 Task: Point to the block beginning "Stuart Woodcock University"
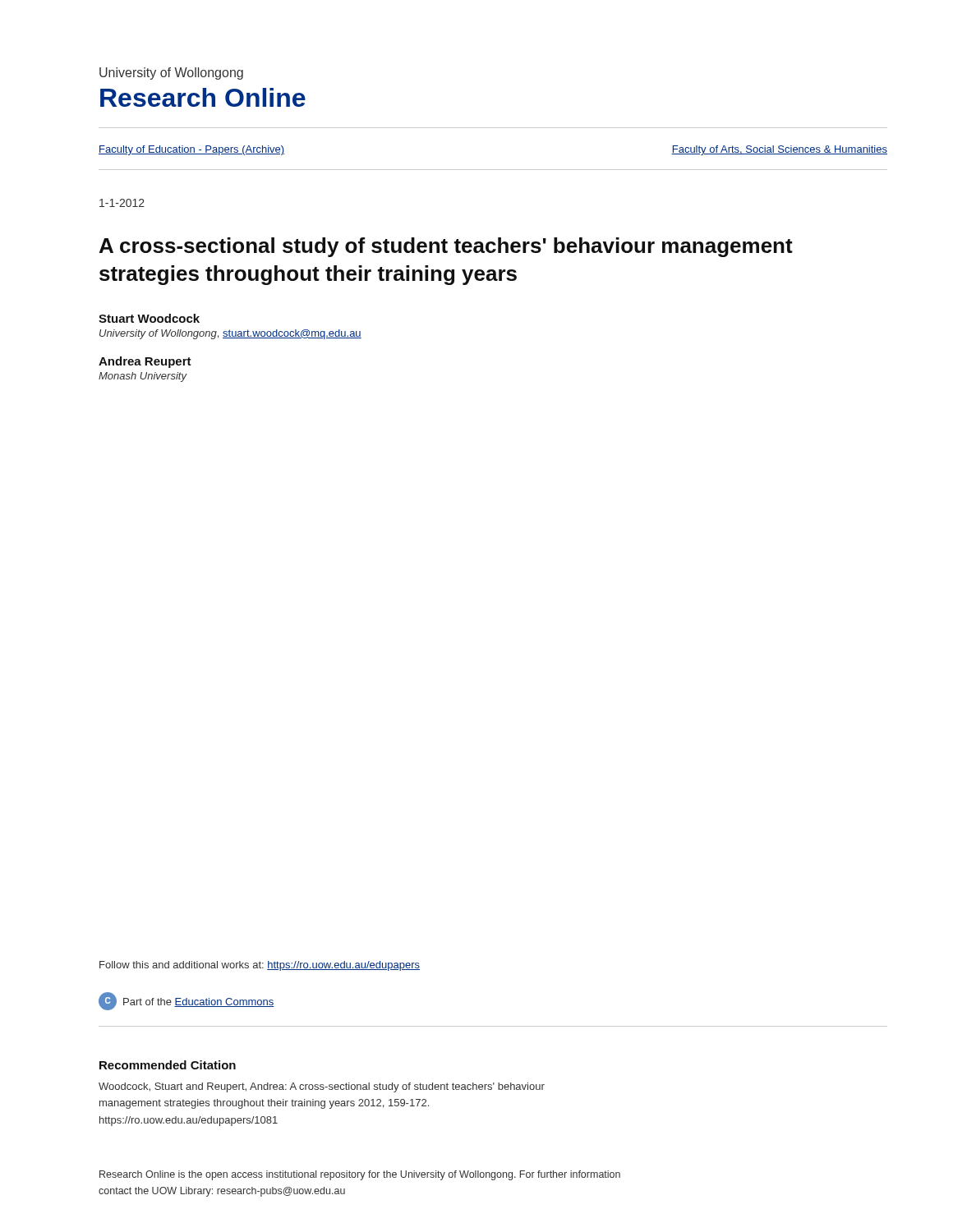(x=149, y=318)
